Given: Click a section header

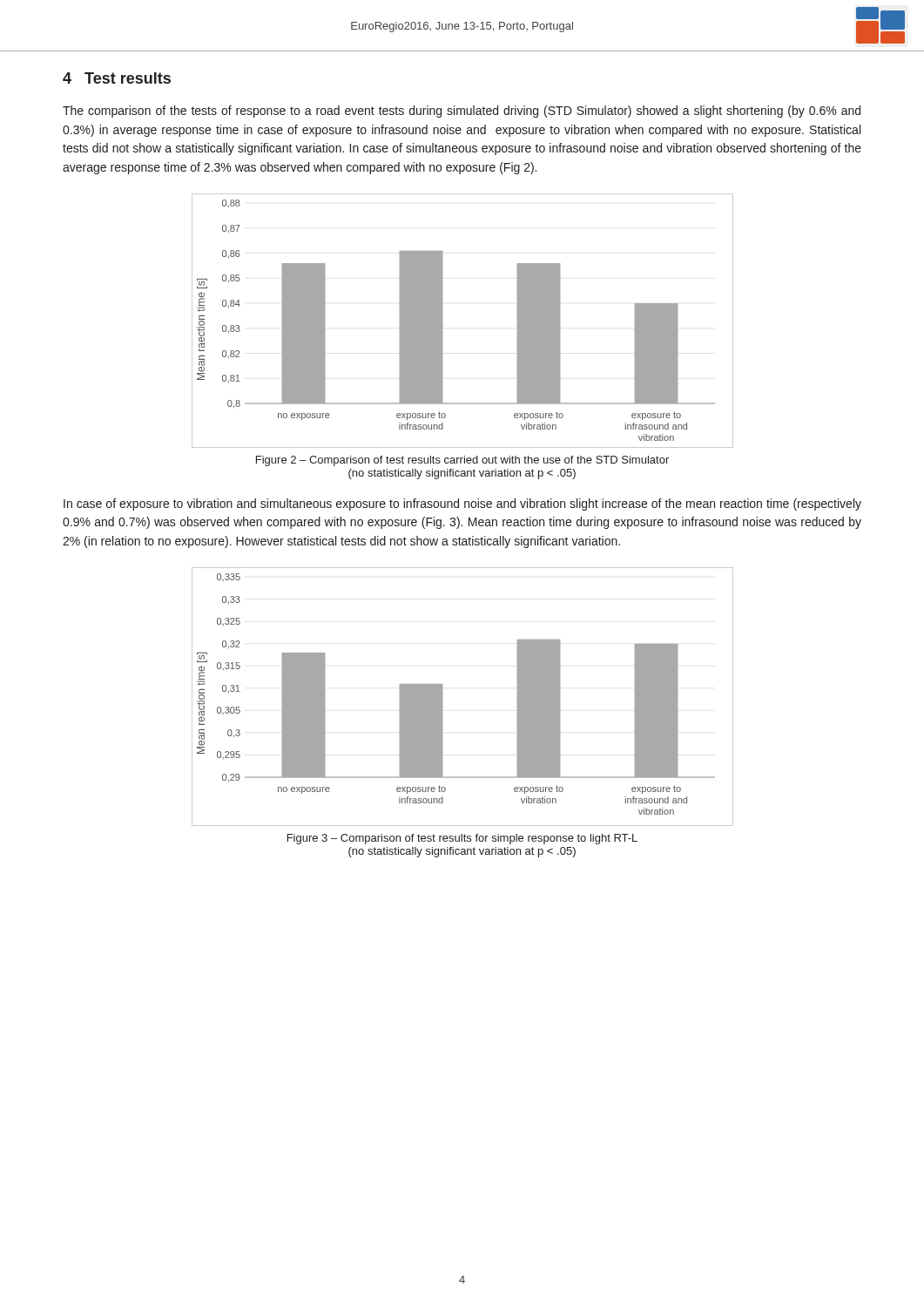Looking at the screenshot, I should click(x=117, y=78).
